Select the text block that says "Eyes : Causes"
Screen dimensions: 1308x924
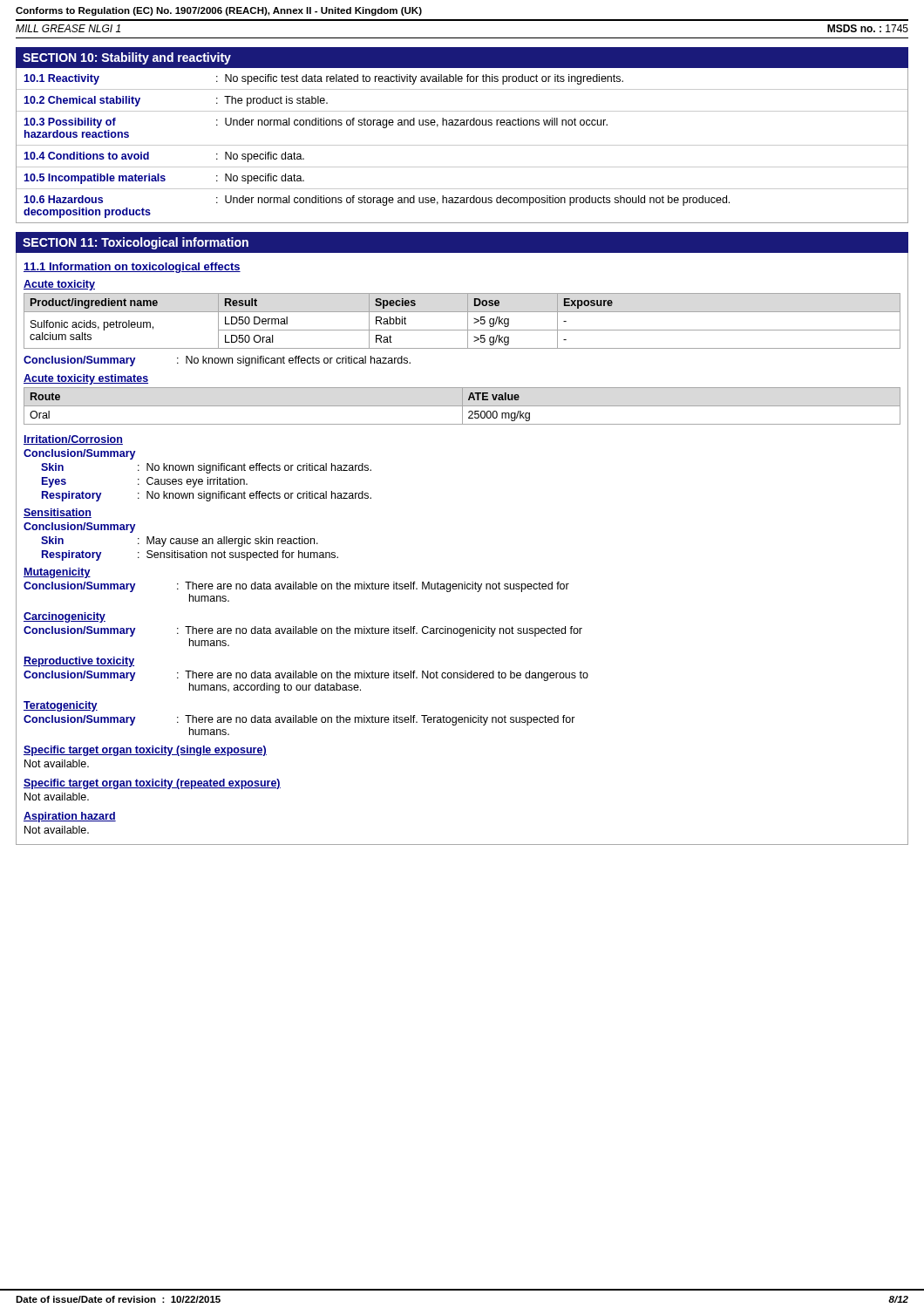145,481
